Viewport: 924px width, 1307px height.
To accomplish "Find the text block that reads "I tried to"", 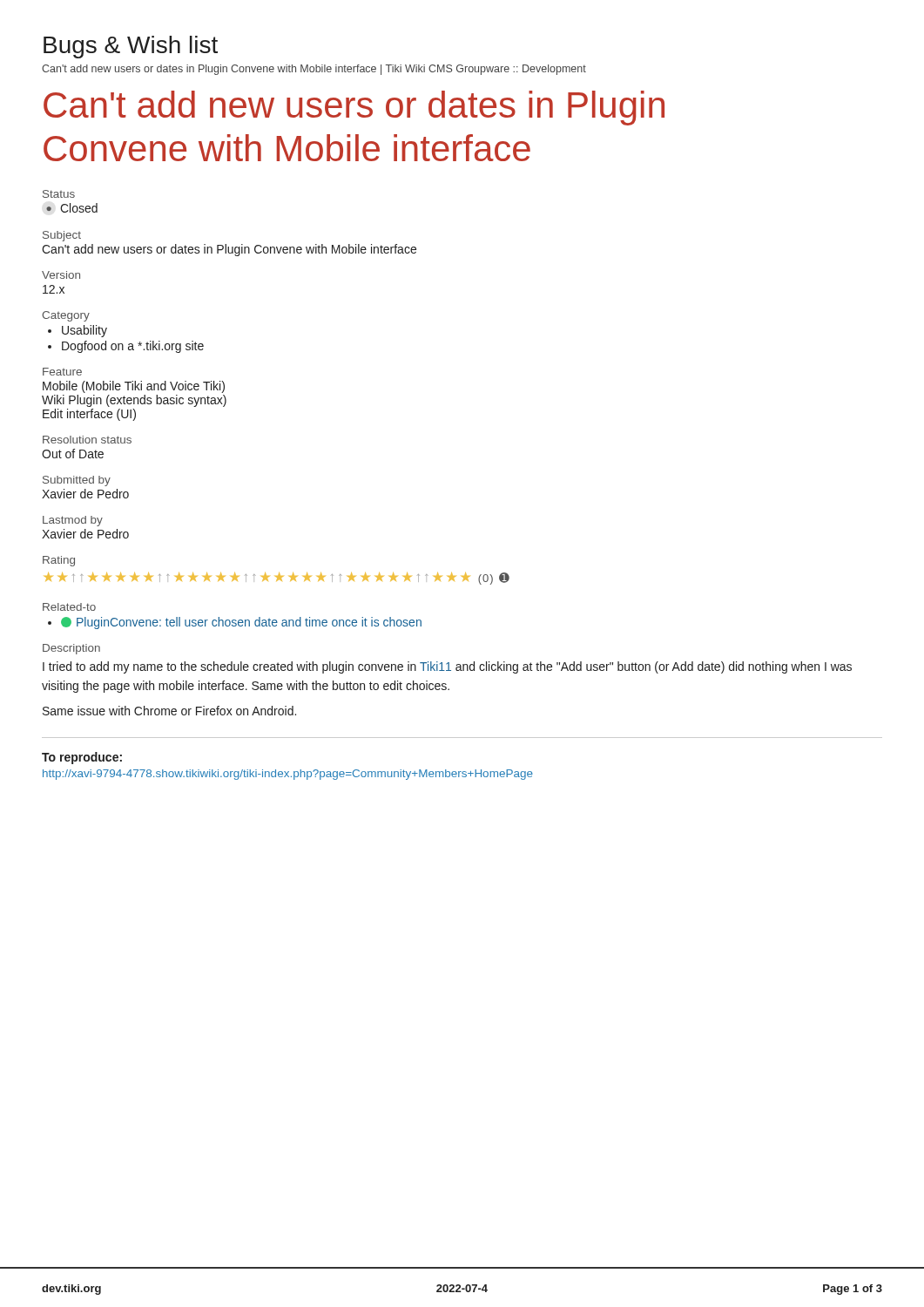I will pyautogui.click(x=462, y=677).
